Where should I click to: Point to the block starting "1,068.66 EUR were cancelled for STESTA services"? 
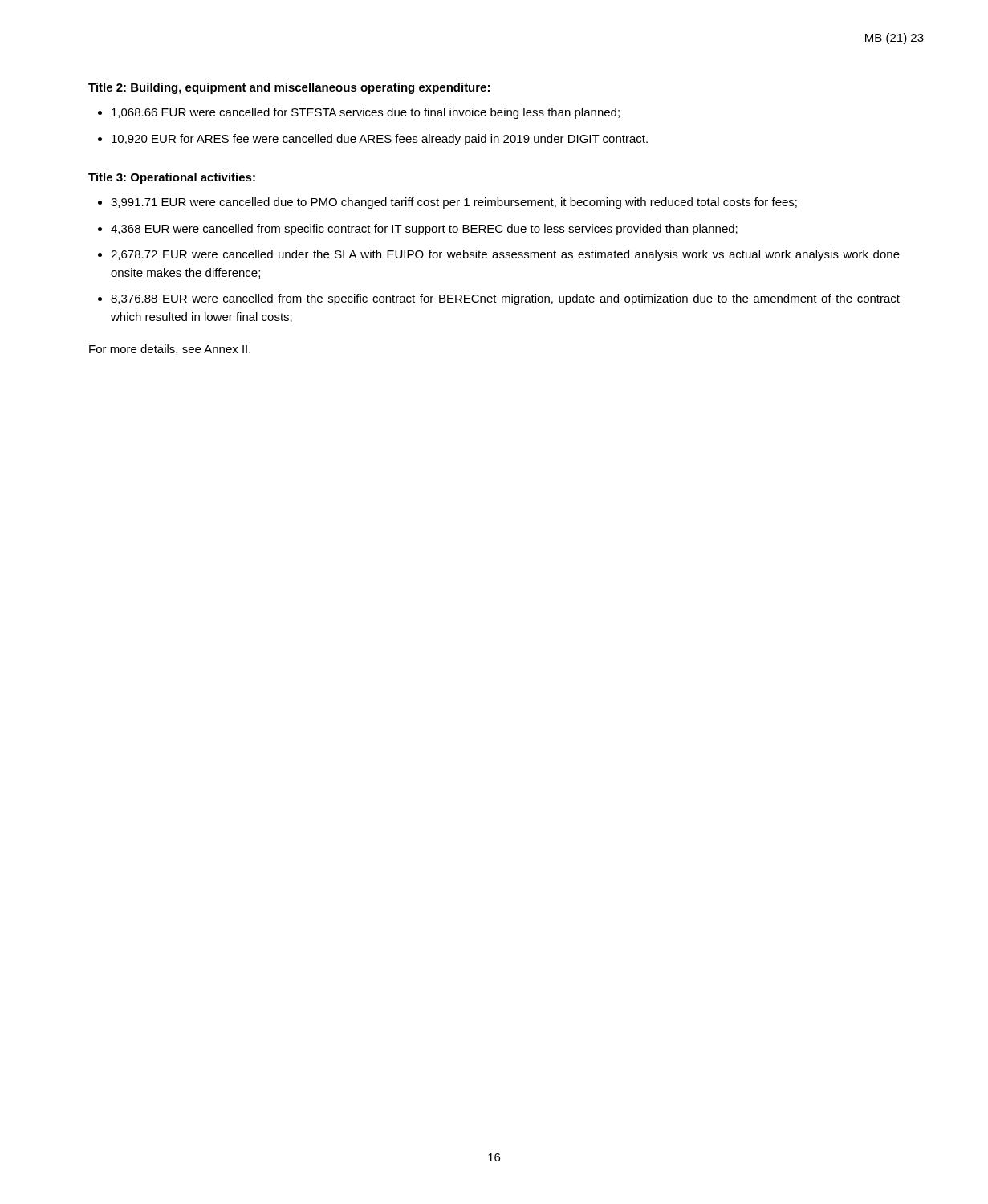click(x=505, y=113)
